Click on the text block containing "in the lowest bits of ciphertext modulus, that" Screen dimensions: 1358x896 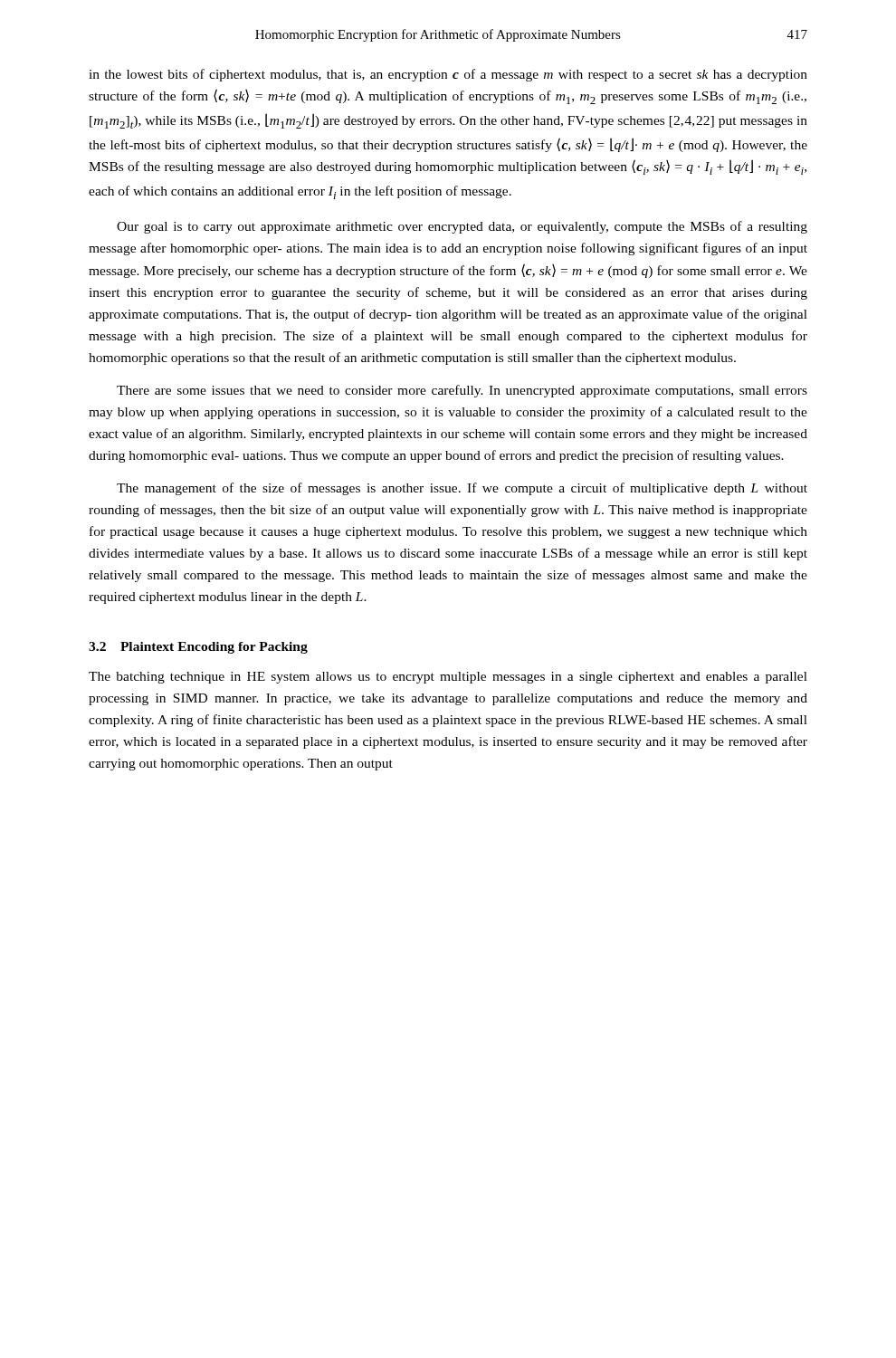pyautogui.click(x=448, y=335)
